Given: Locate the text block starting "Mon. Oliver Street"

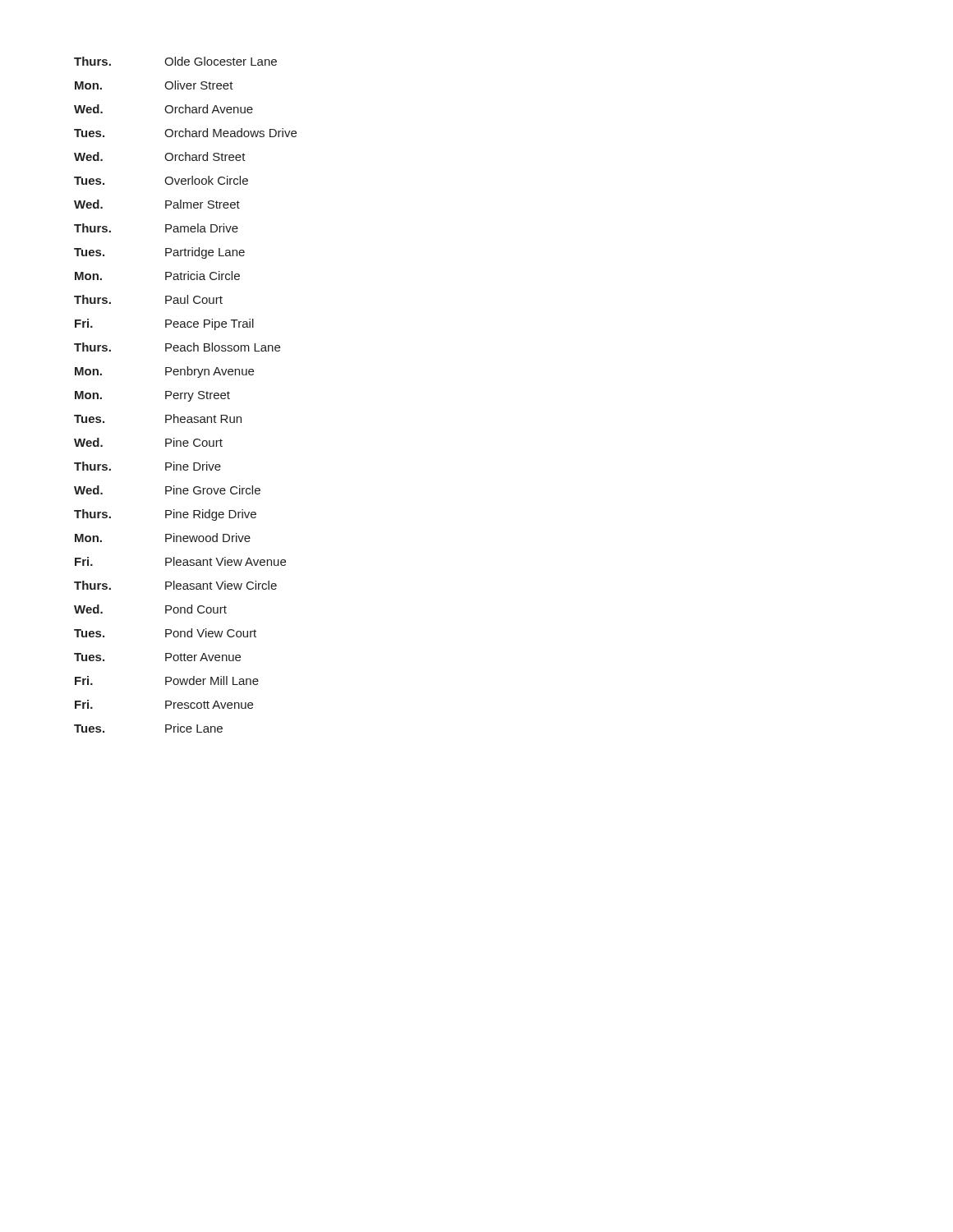Looking at the screenshot, I should [153, 85].
